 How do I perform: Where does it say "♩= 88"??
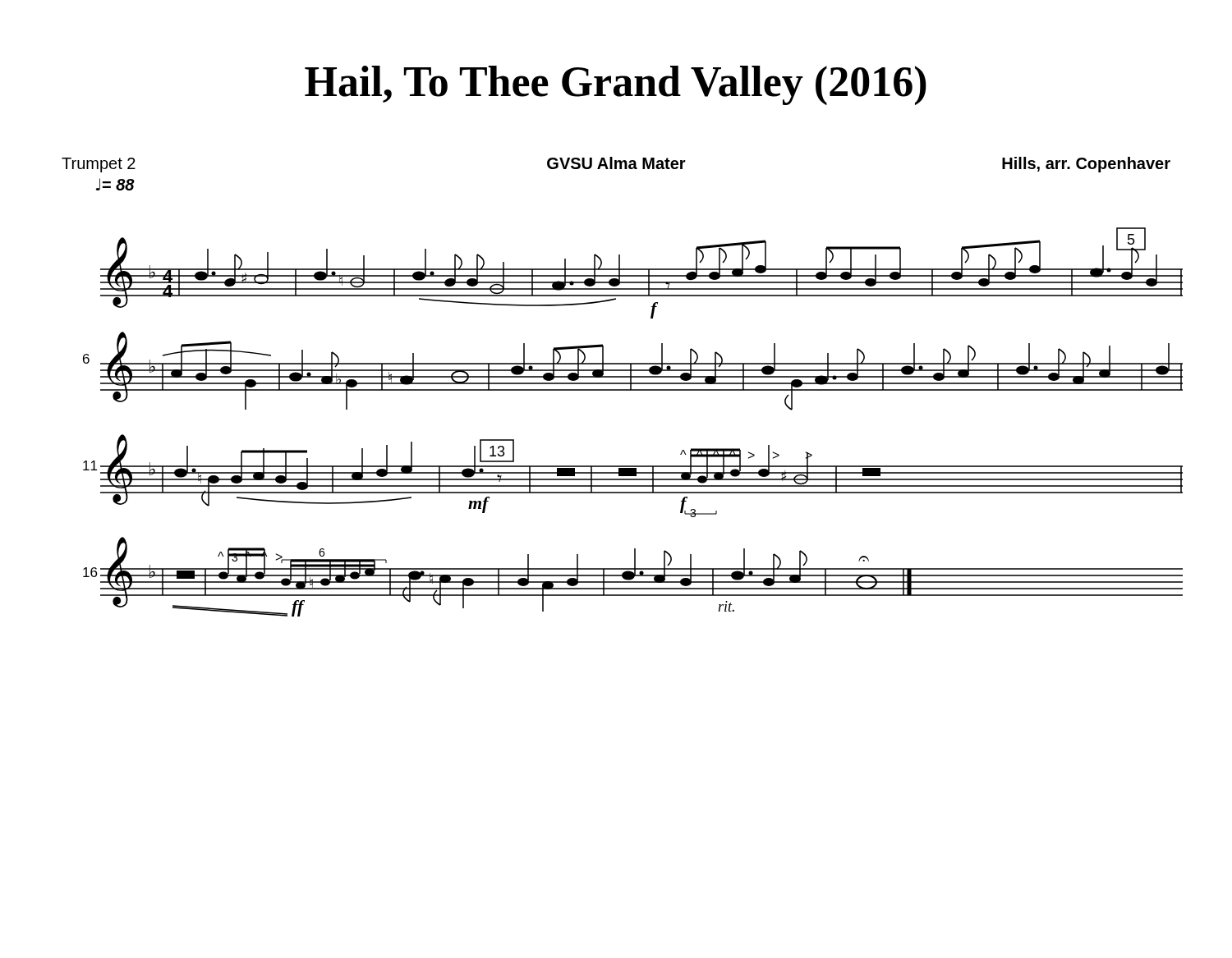pyautogui.click(x=114, y=185)
